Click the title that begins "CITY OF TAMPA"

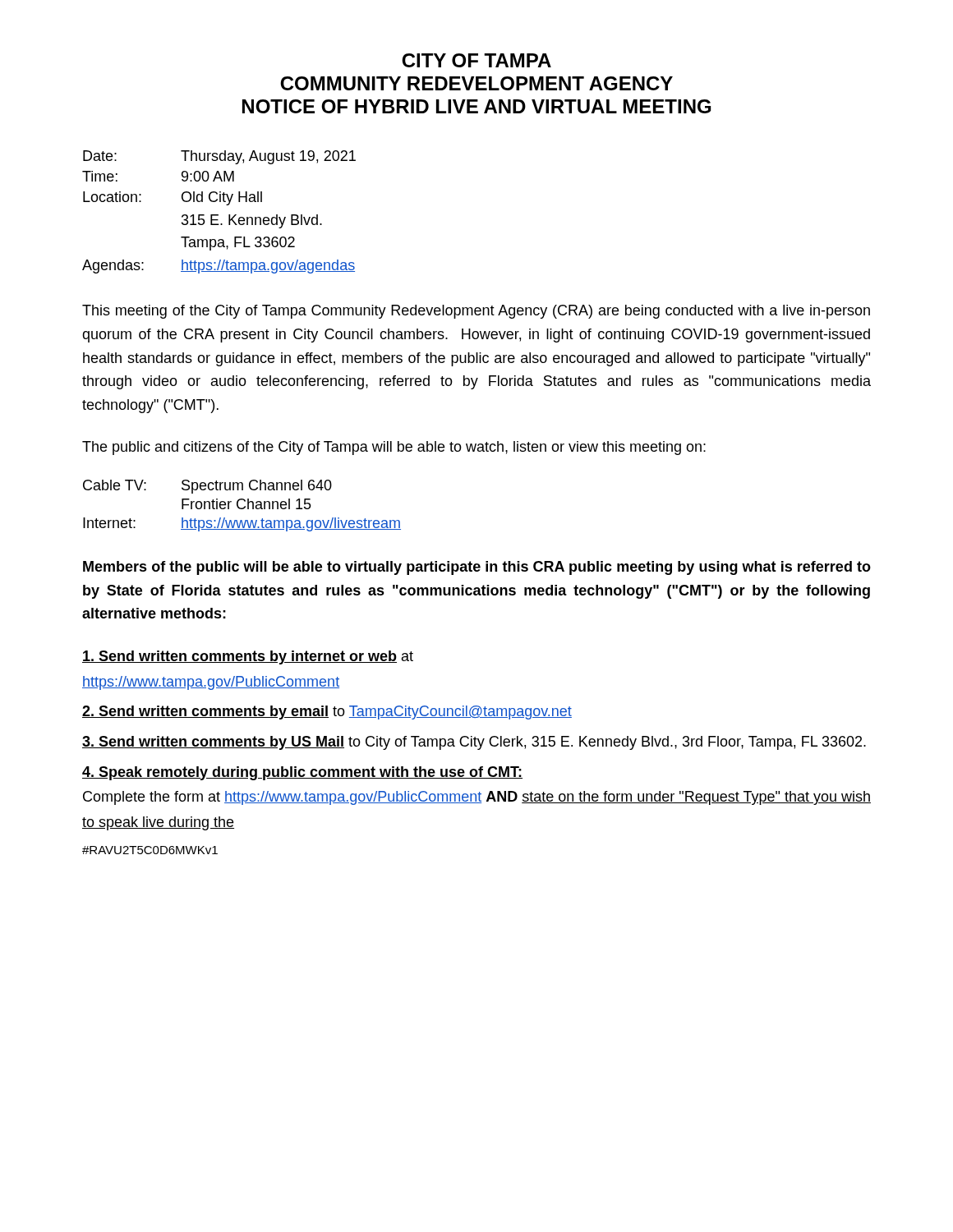(476, 84)
